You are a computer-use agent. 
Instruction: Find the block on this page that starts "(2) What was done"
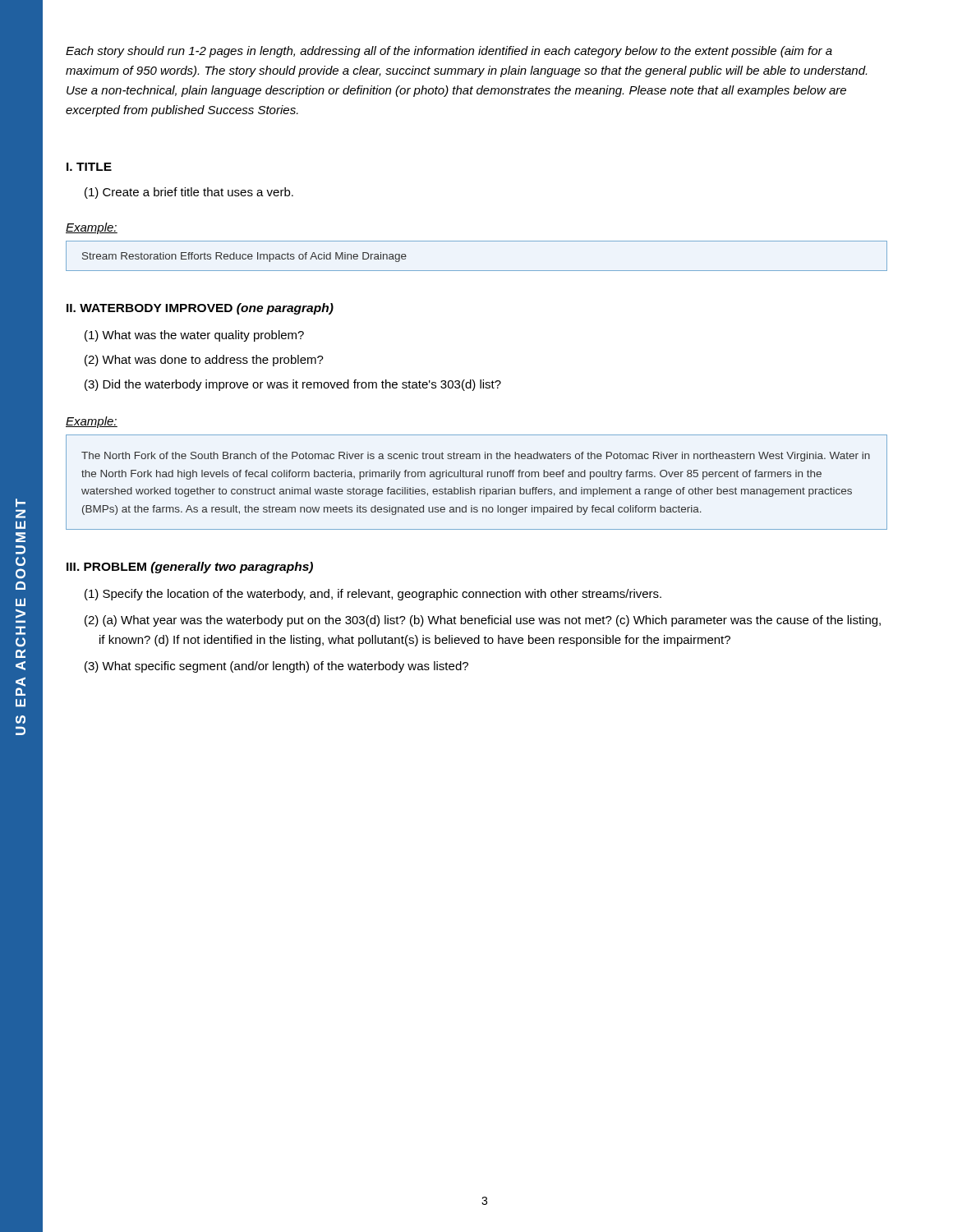click(x=204, y=359)
